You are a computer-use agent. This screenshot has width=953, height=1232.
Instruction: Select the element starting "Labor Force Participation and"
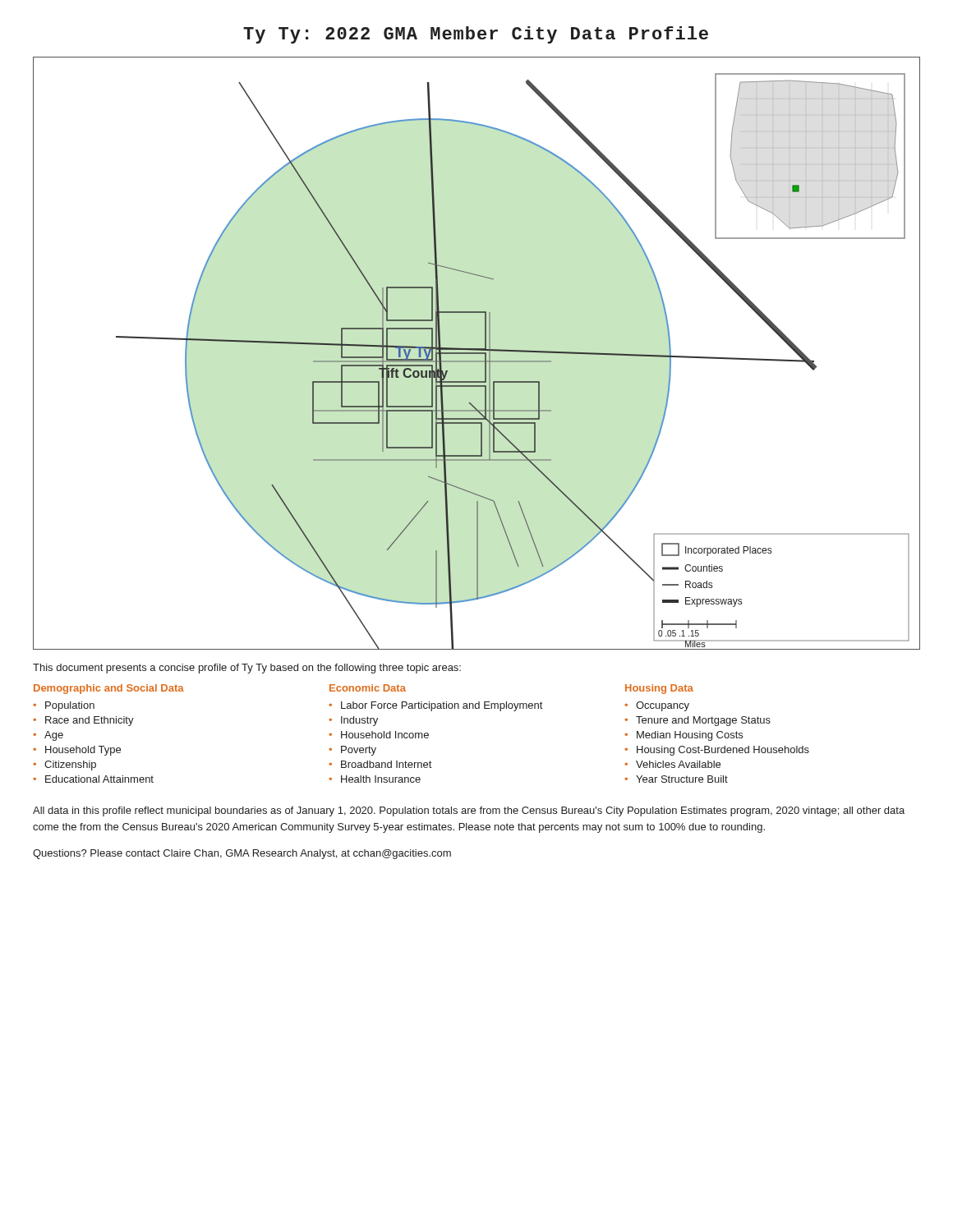441,705
